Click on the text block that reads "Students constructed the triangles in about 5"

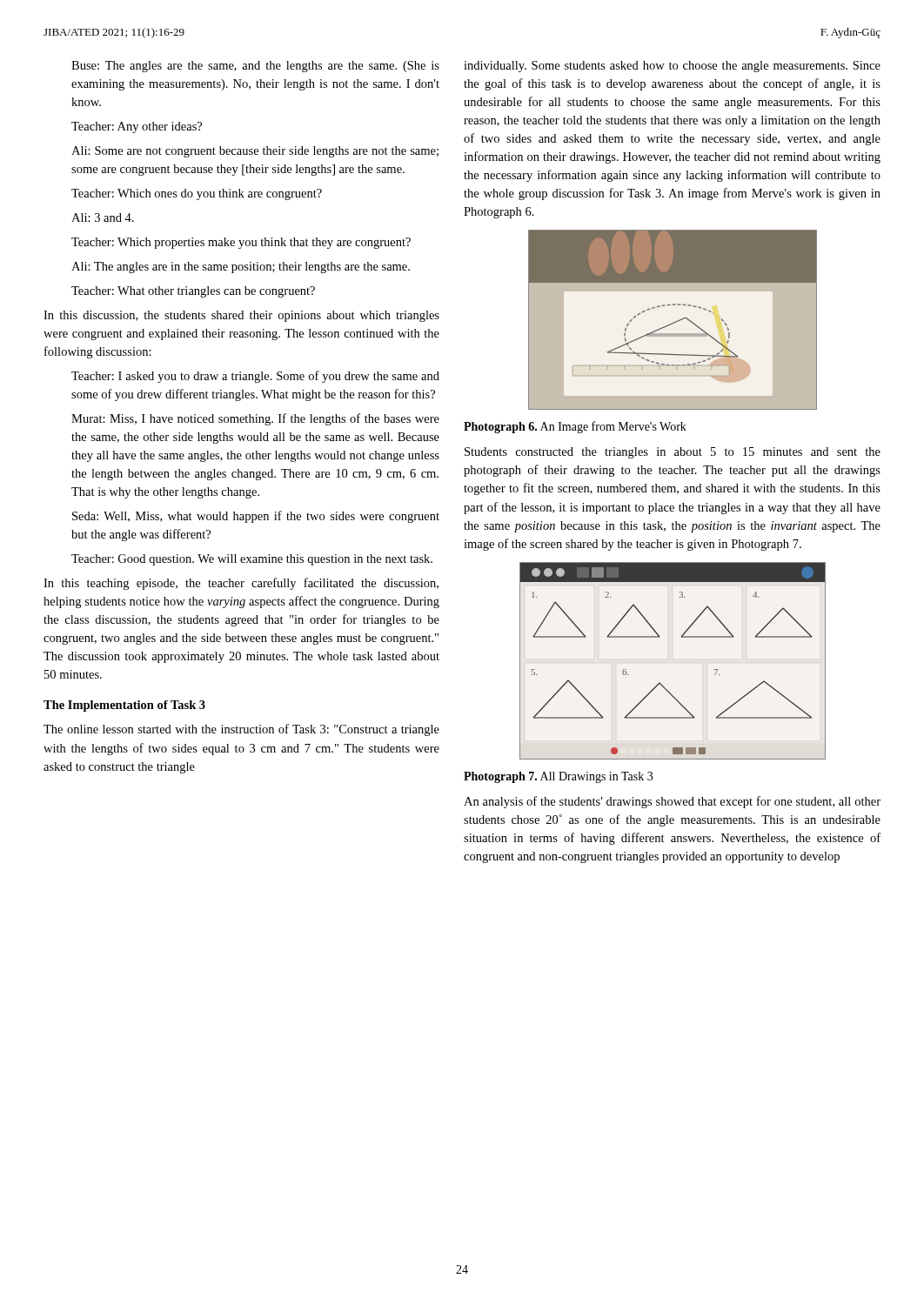(x=672, y=498)
